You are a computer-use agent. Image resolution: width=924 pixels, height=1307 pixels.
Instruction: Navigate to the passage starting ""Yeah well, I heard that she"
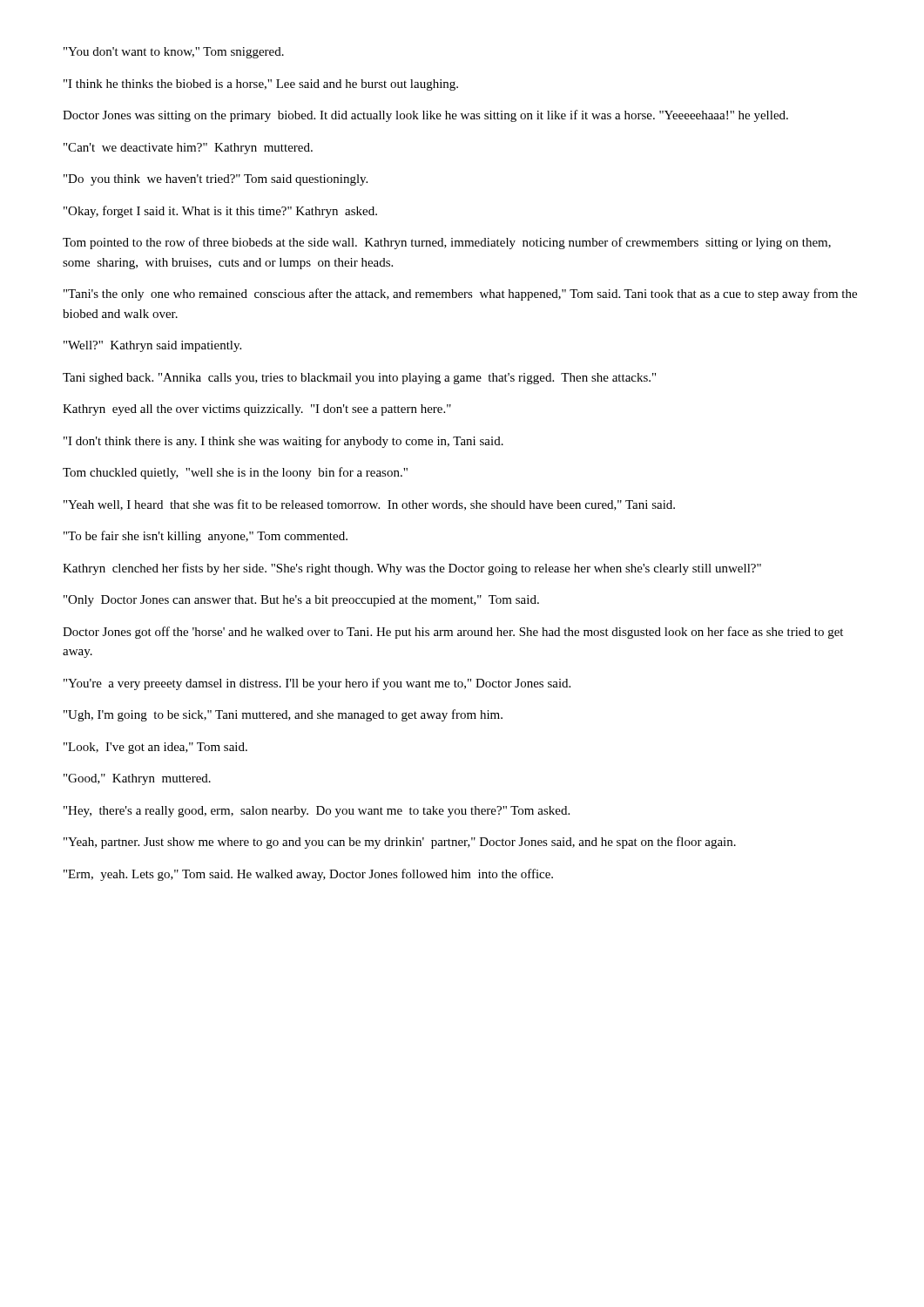tap(369, 504)
